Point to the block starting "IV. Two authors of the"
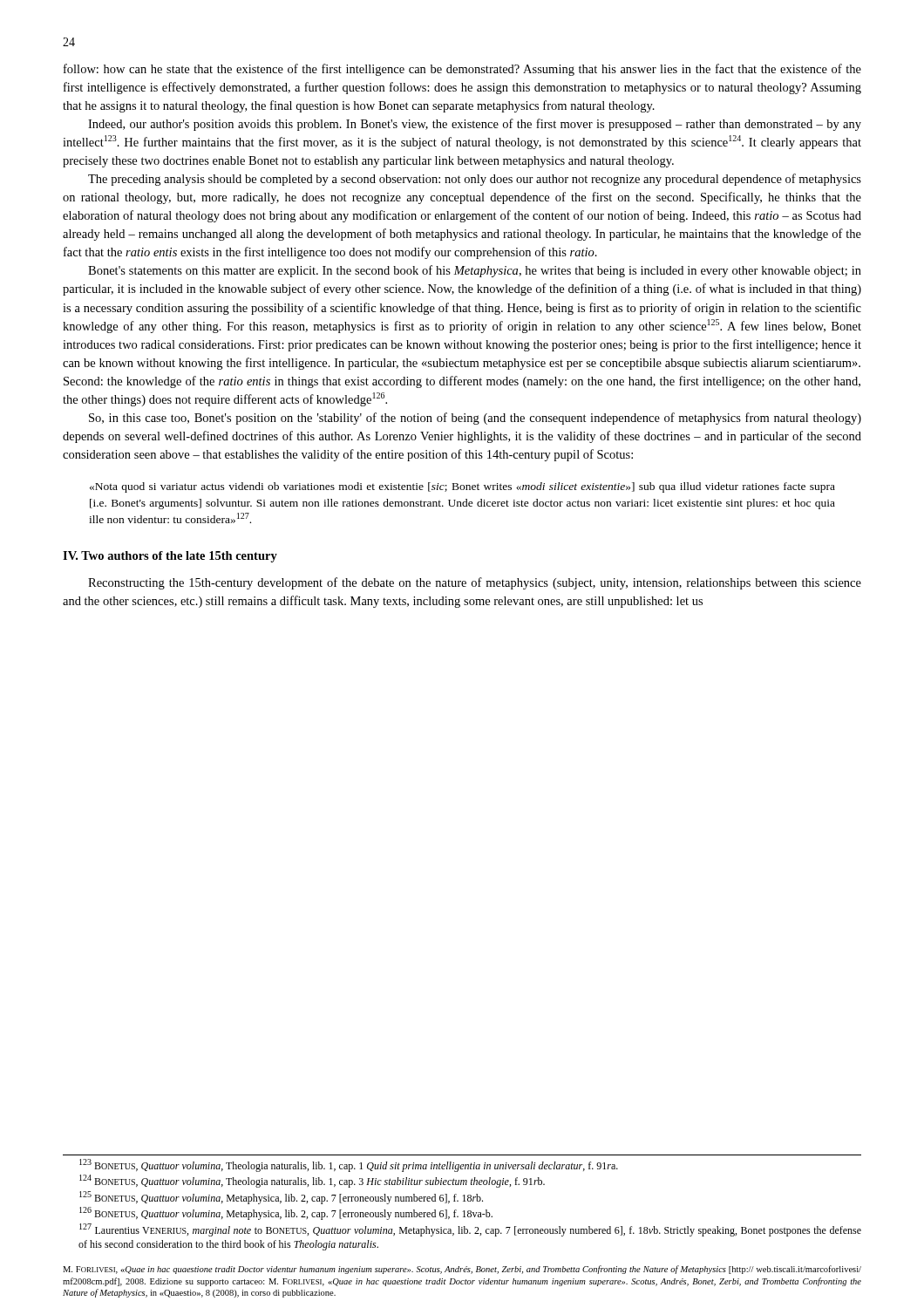This screenshot has height=1308, width=924. click(x=170, y=556)
